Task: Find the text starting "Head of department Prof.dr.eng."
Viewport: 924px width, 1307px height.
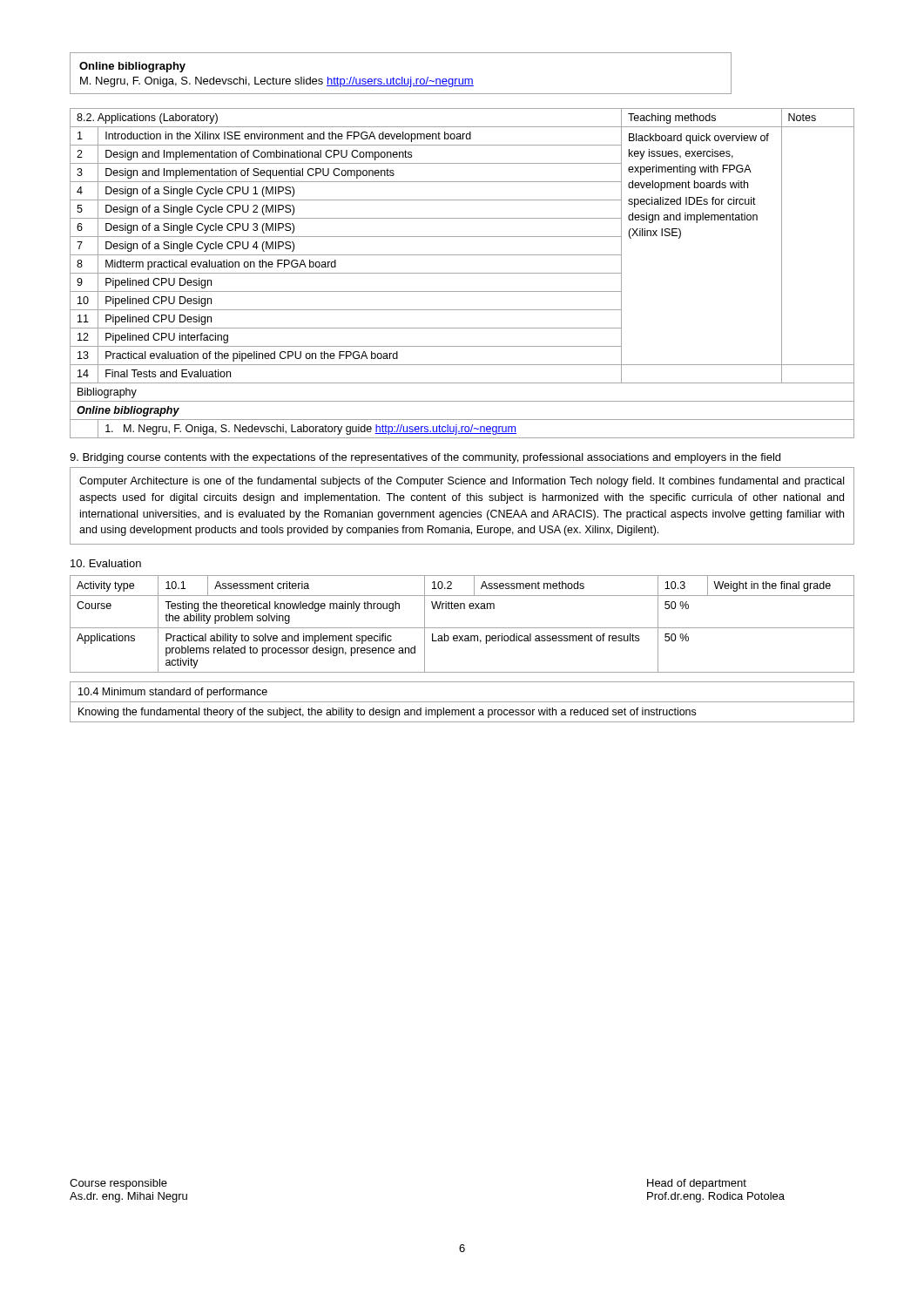Action: [715, 1189]
